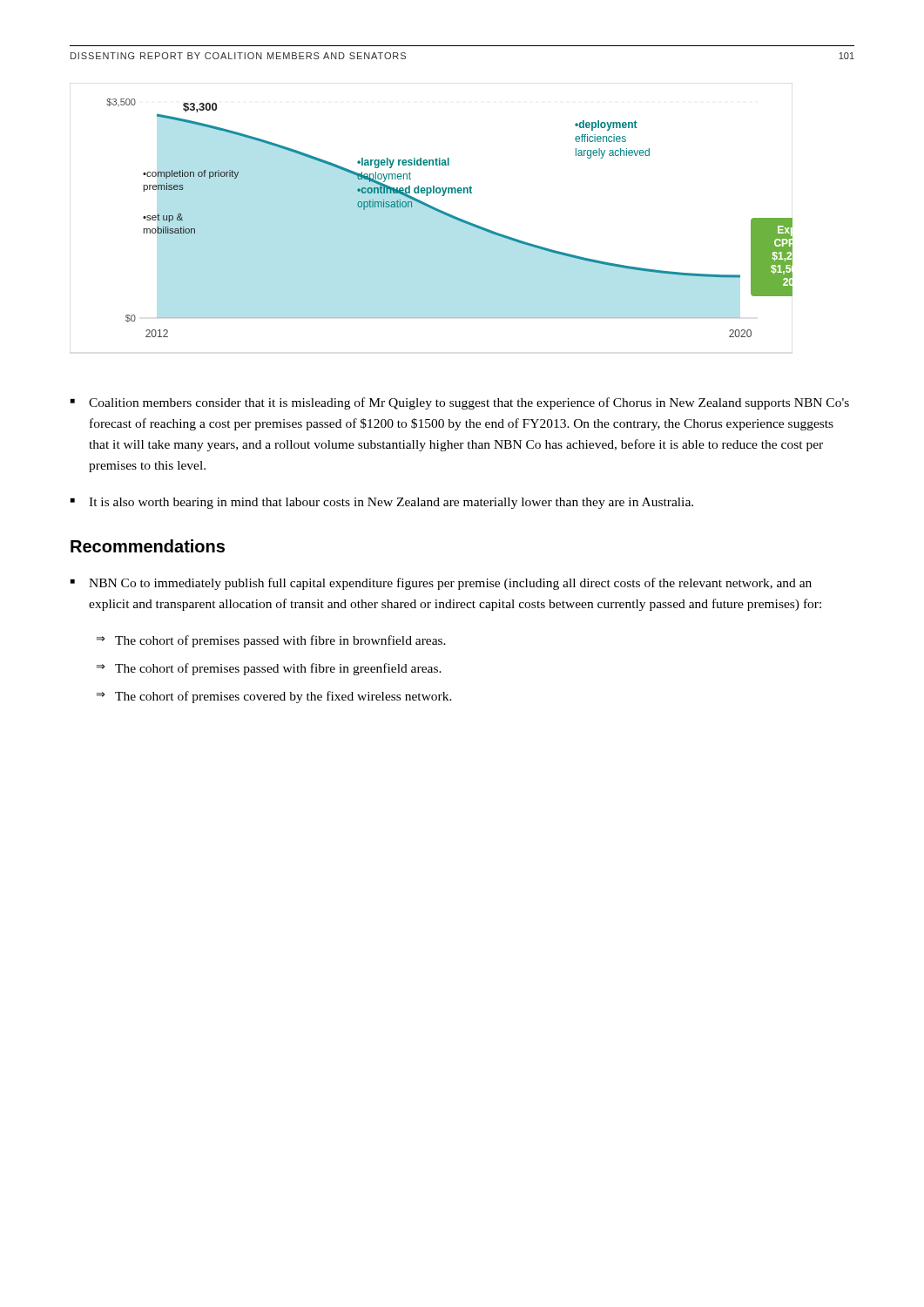Select the text starting "■ It is"
This screenshot has height=1307, width=924.
point(462,502)
